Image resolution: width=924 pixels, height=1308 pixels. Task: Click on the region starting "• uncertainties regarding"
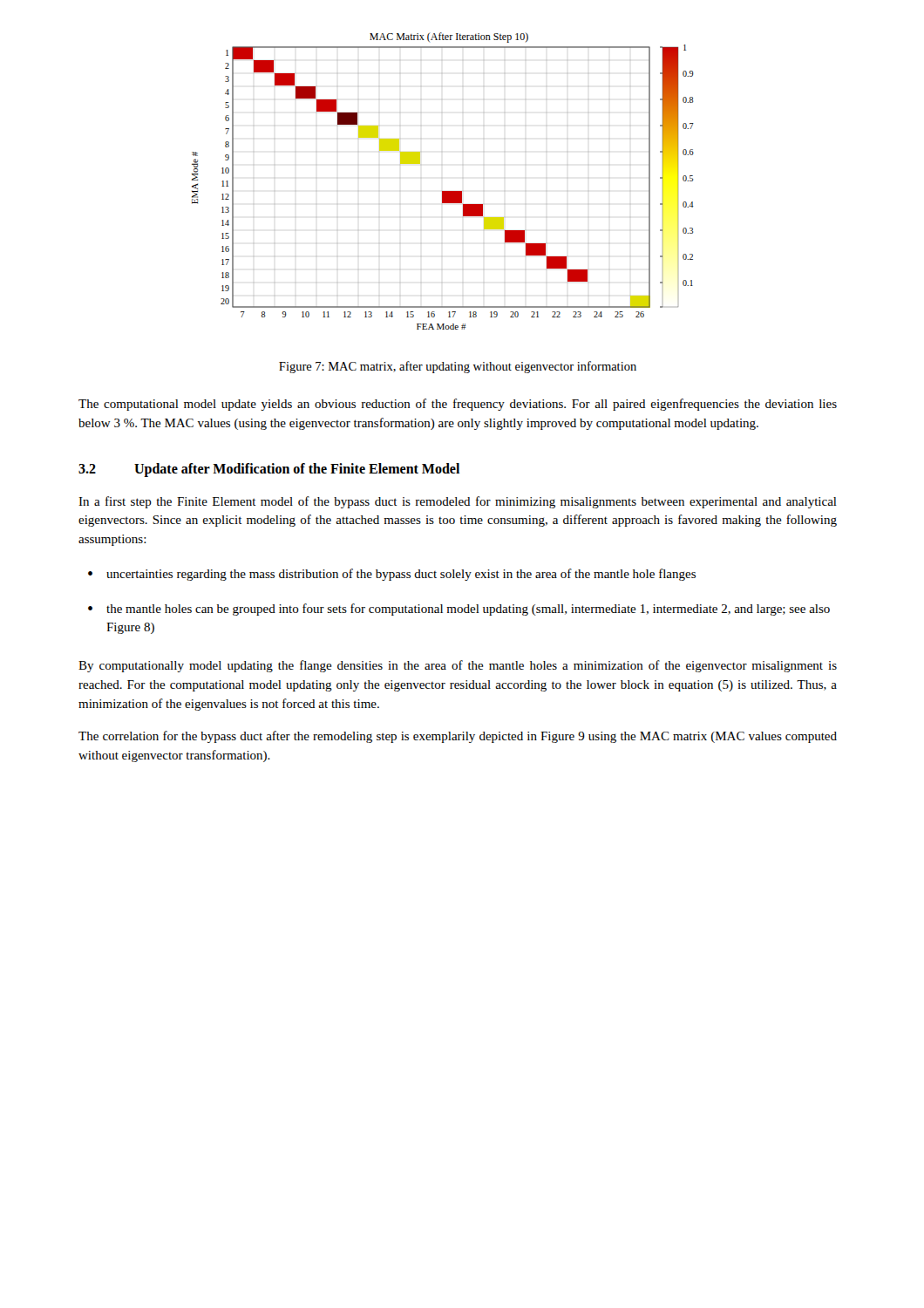[x=392, y=574]
